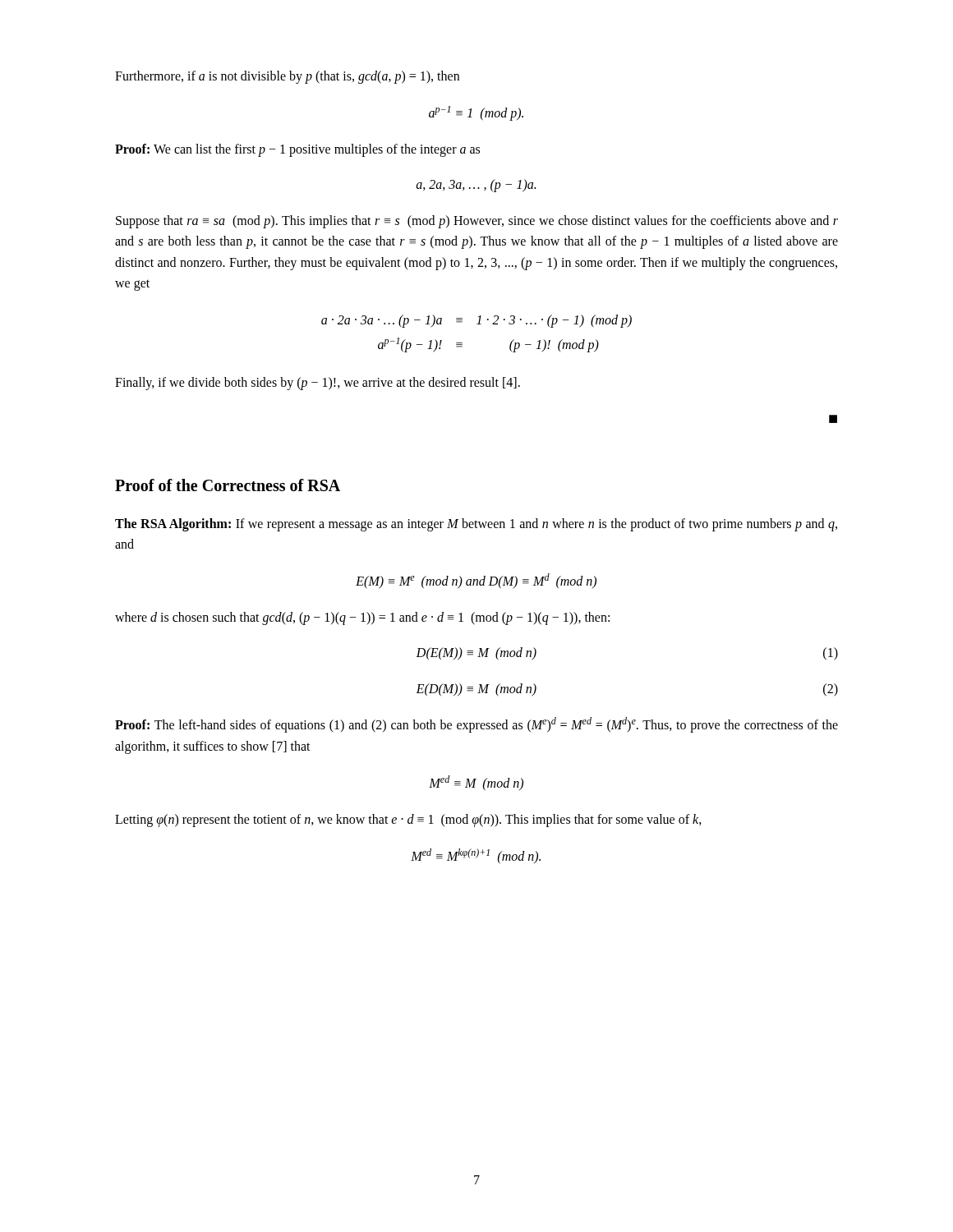Find the formula with the text "E(M) ≡ Me (mod n) and D(M)"
This screenshot has width=953, height=1232.
coord(476,581)
